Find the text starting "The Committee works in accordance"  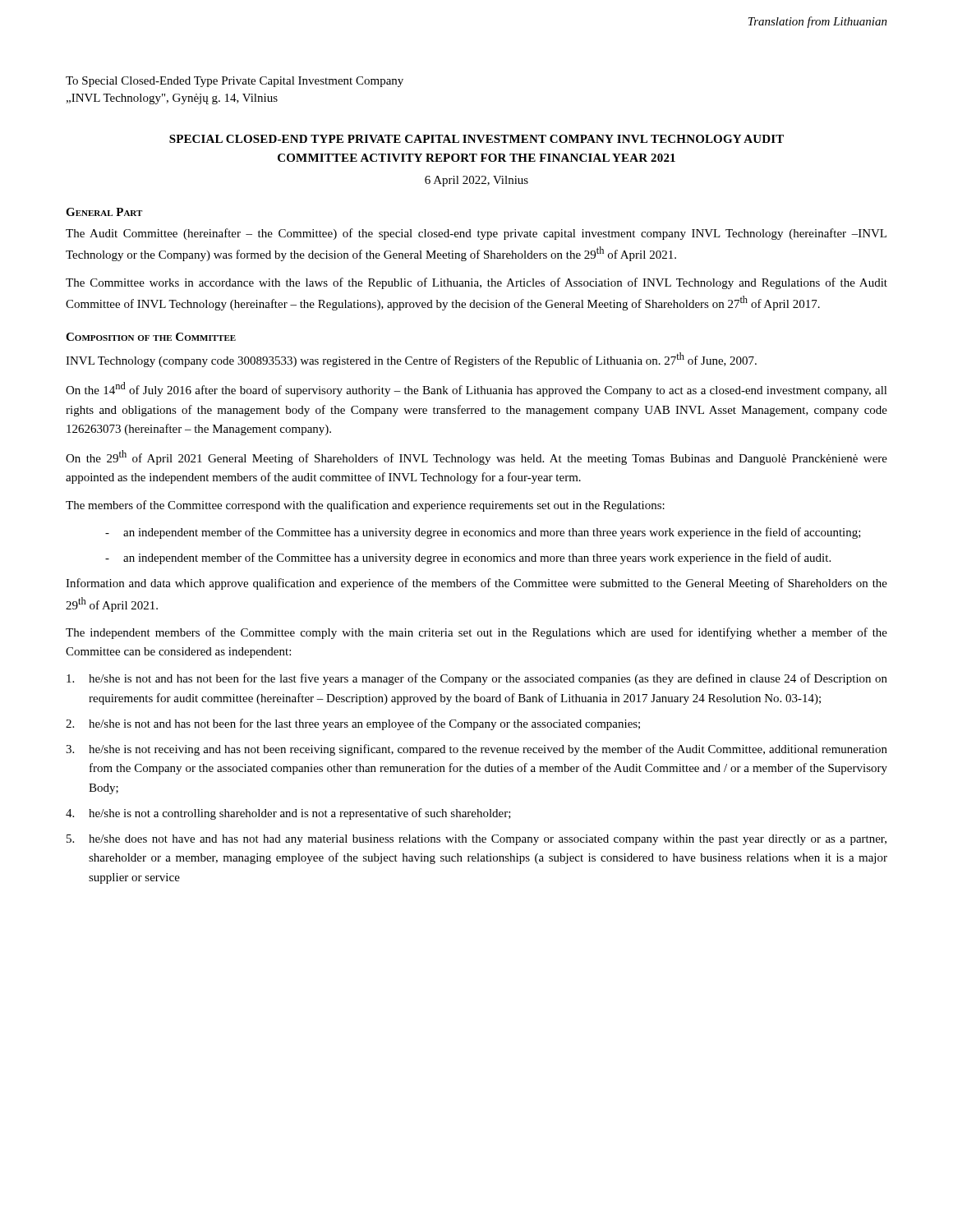(x=476, y=293)
